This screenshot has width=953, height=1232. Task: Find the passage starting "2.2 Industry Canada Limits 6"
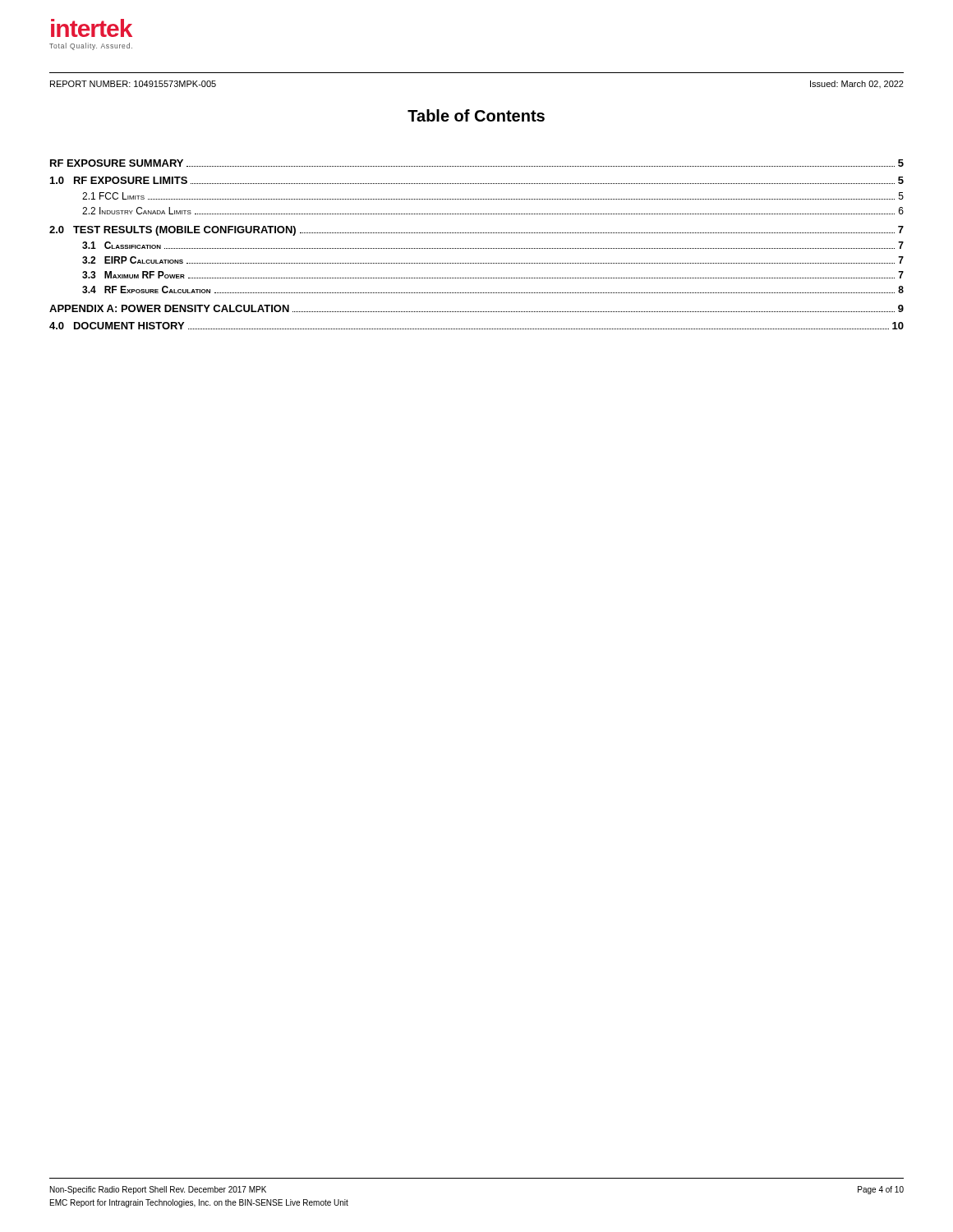coord(493,211)
